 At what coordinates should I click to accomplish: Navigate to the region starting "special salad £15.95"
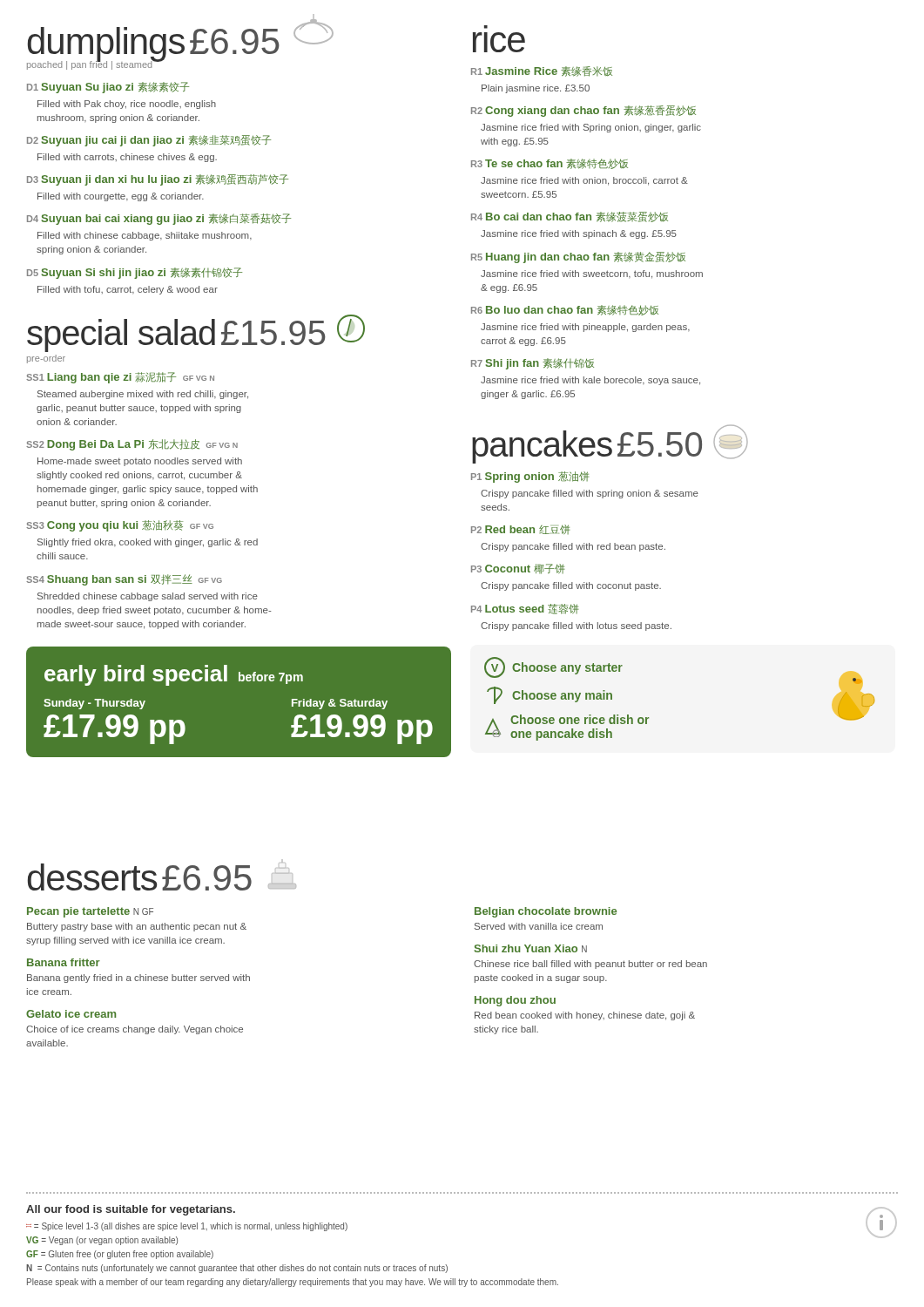coord(195,332)
